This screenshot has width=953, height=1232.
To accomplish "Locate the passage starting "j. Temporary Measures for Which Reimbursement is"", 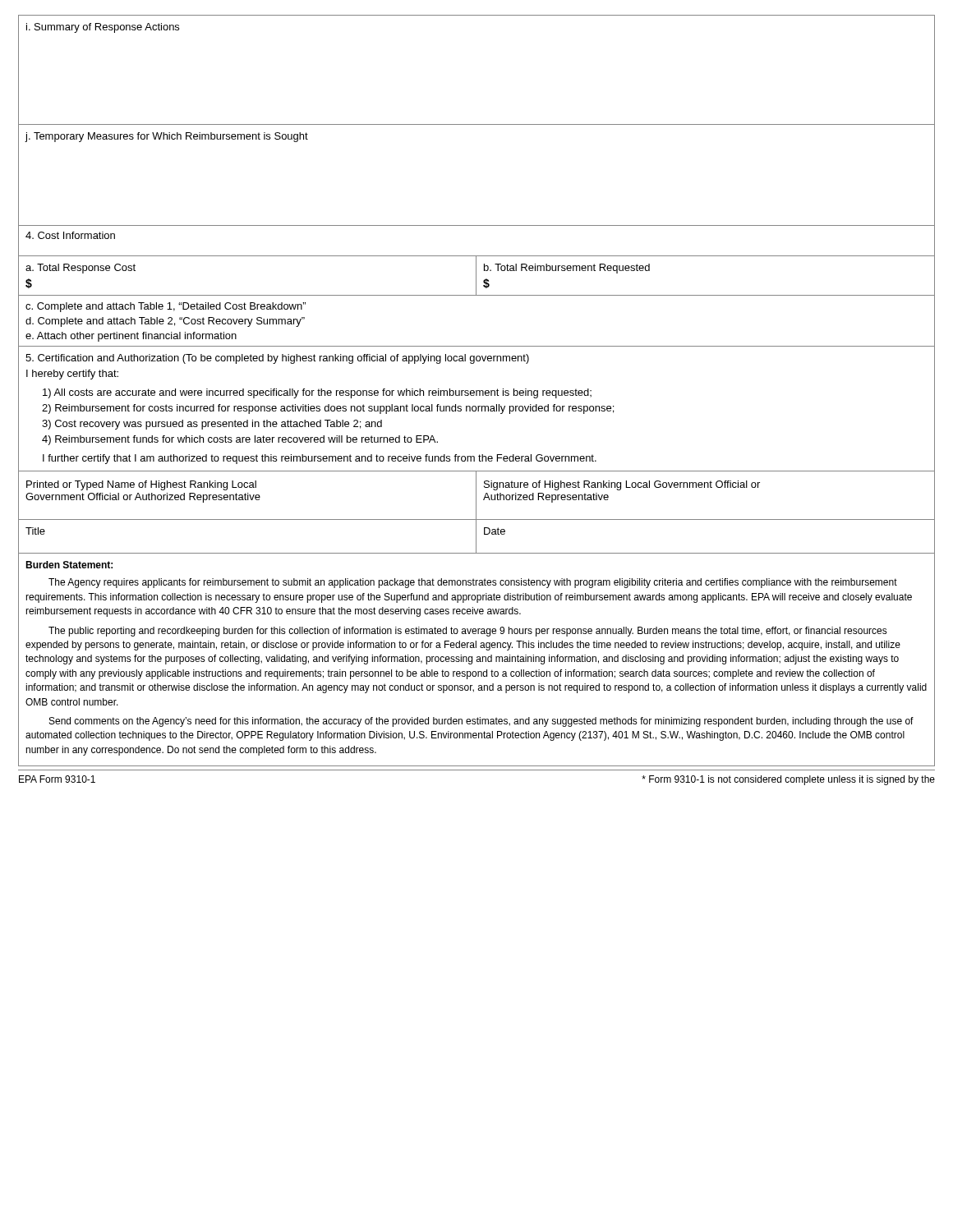I will click(x=167, y=136).
